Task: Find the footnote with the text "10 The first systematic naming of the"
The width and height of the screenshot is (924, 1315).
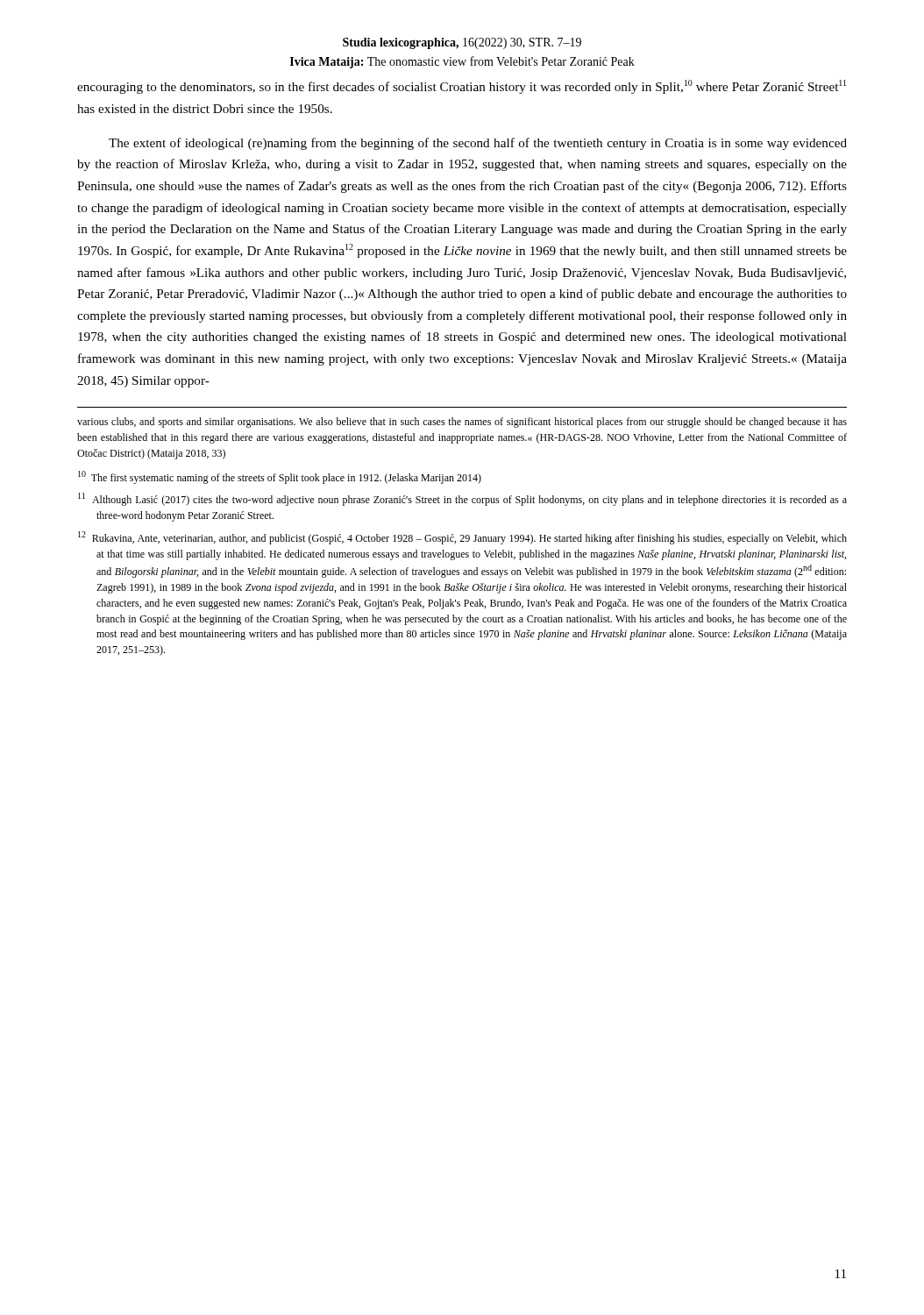Action: (x=279, y=476)
